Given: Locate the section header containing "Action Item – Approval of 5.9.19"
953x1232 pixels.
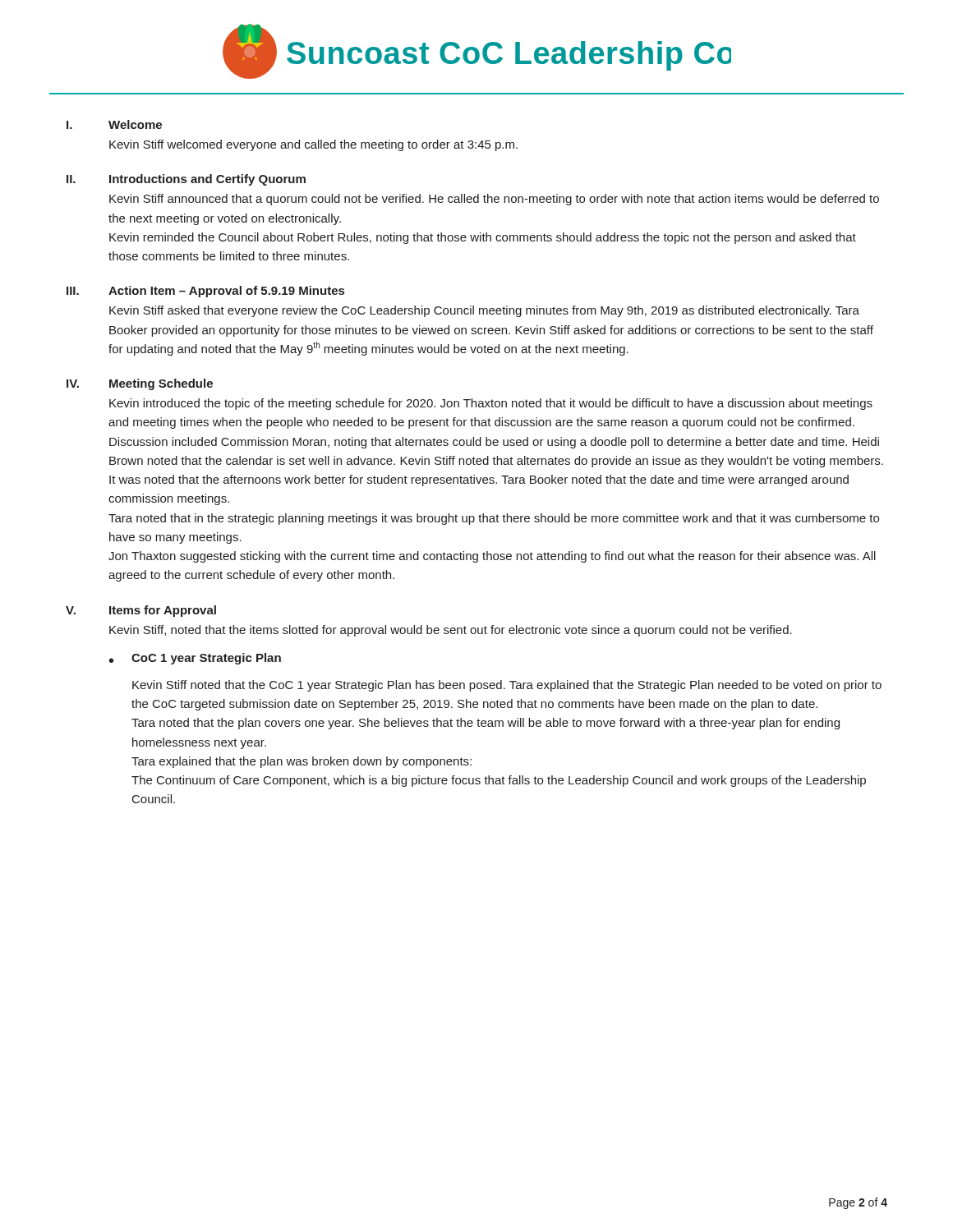Looking at the screenshot, I should 227,291.
